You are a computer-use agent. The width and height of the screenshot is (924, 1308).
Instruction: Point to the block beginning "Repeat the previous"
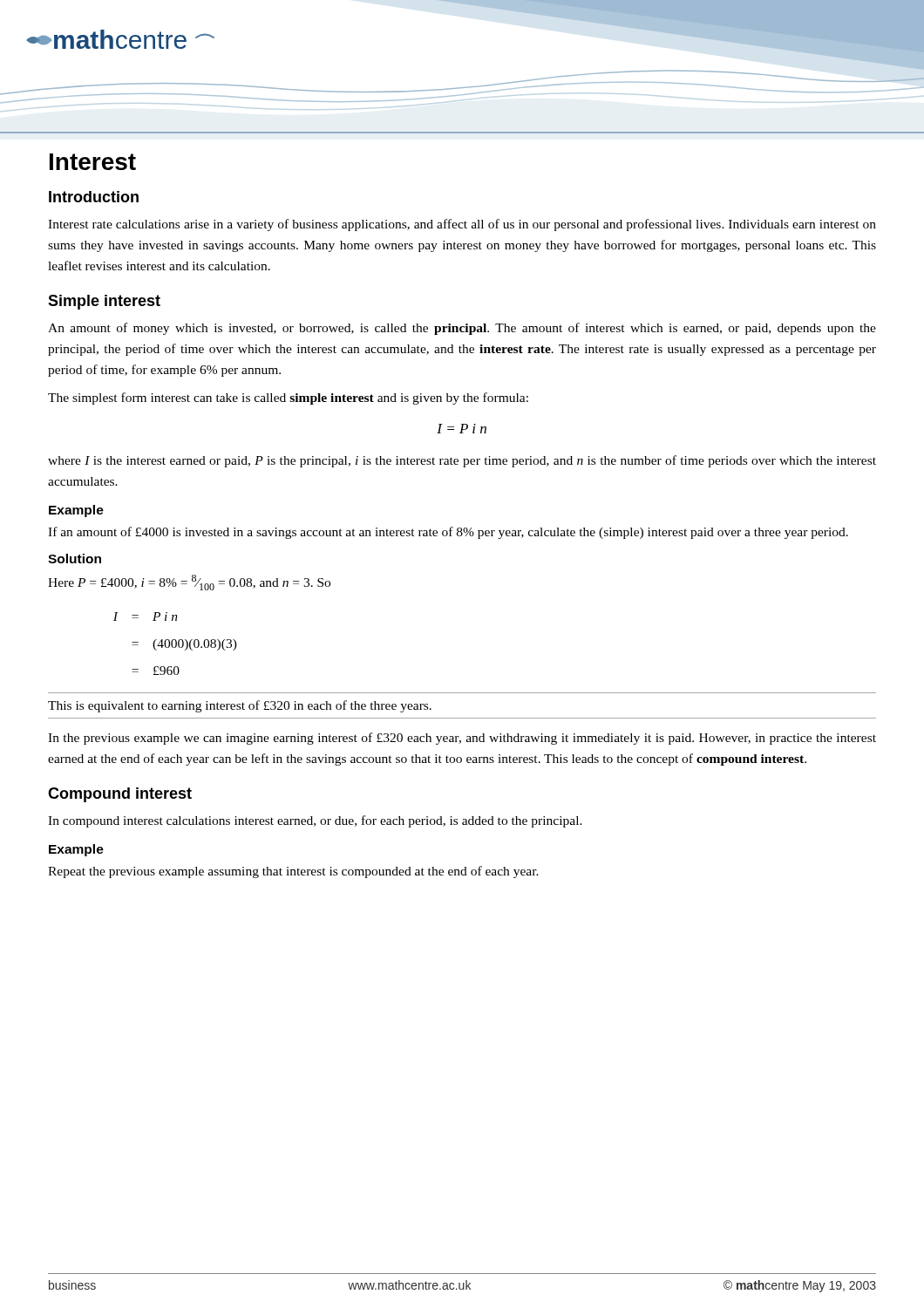[x=294, y=871]
